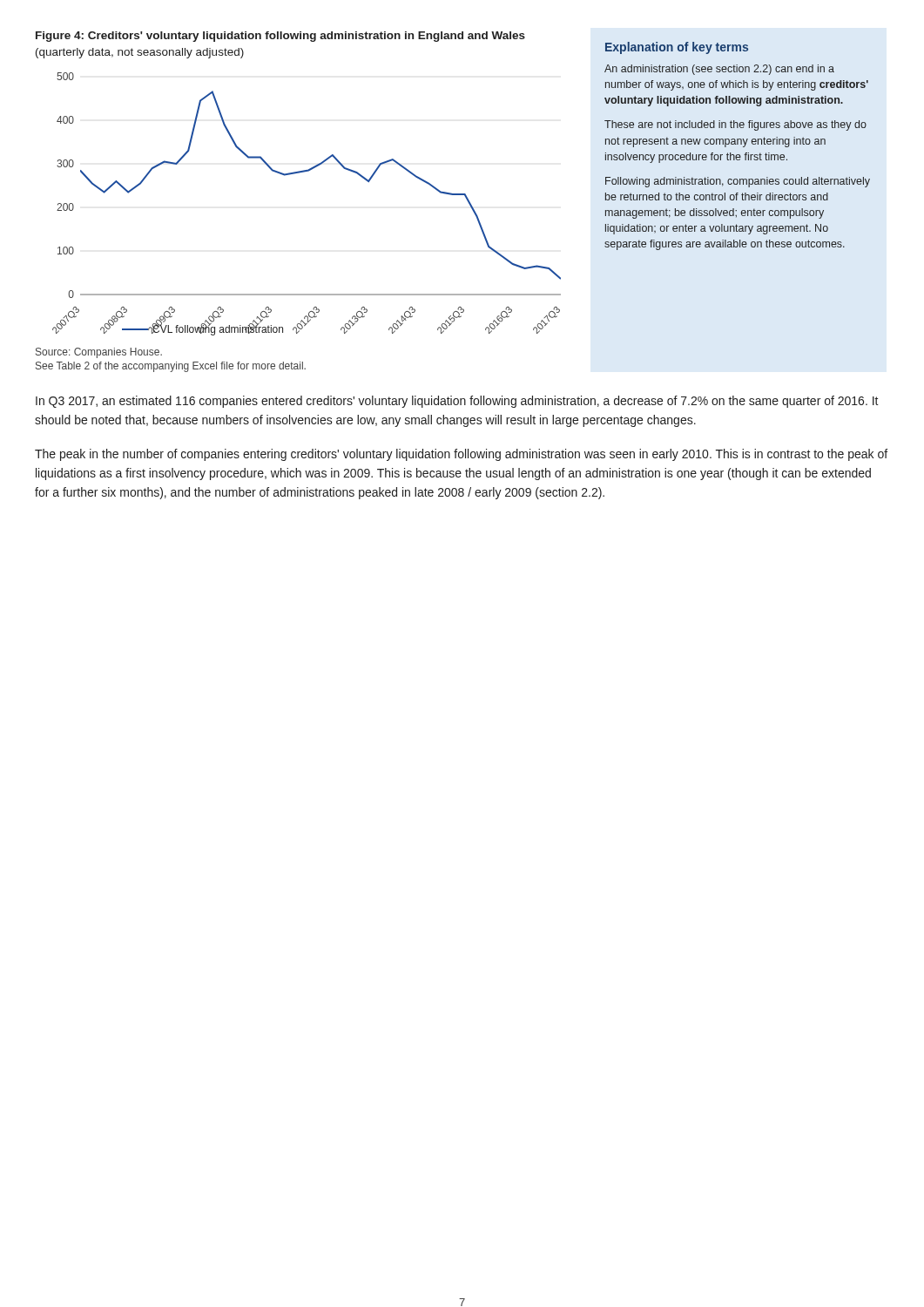Locate the passage starting "These are not included in the figures above"

[735, 141]
